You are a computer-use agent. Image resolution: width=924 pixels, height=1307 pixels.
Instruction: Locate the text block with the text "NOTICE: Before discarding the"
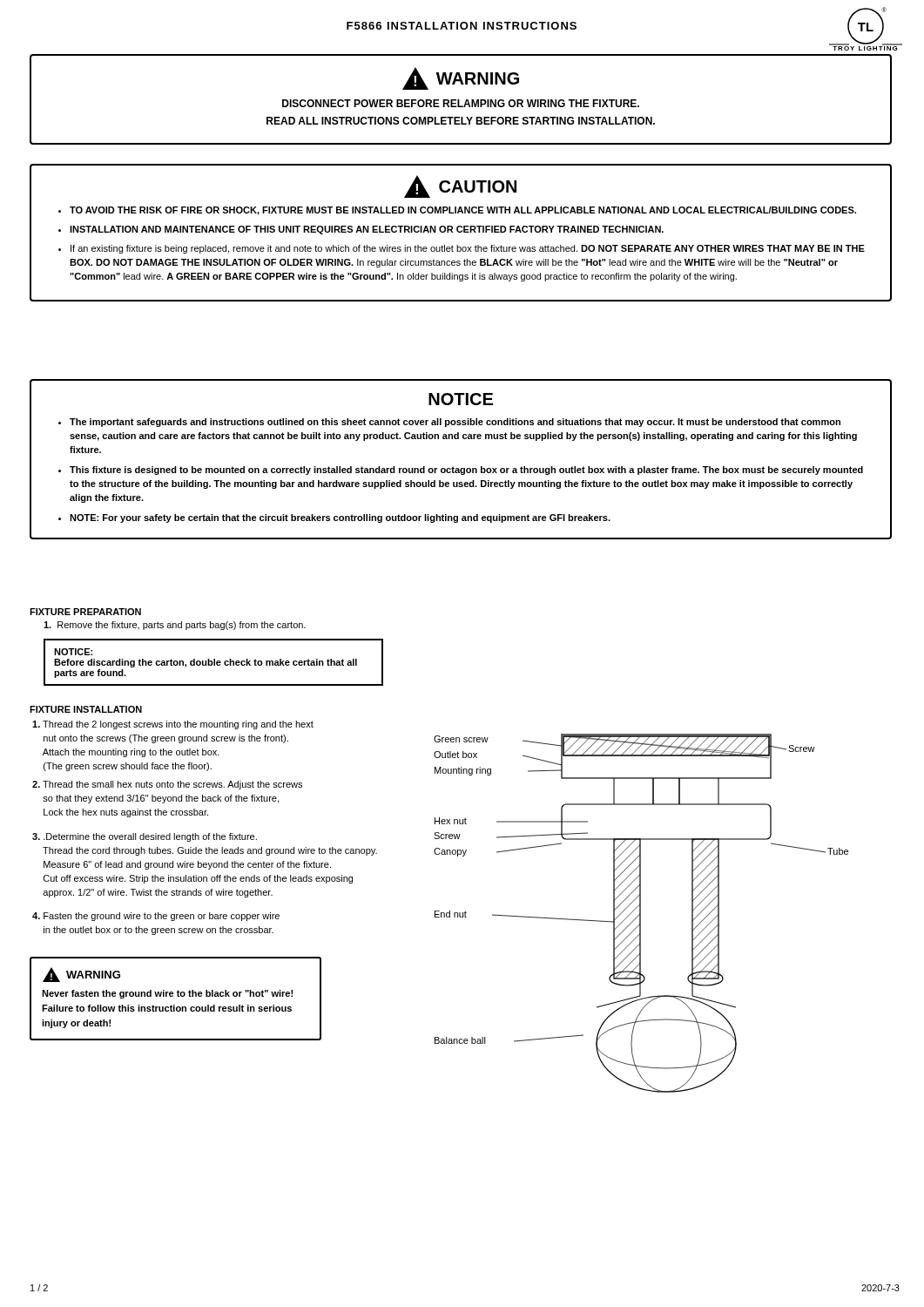206,662
